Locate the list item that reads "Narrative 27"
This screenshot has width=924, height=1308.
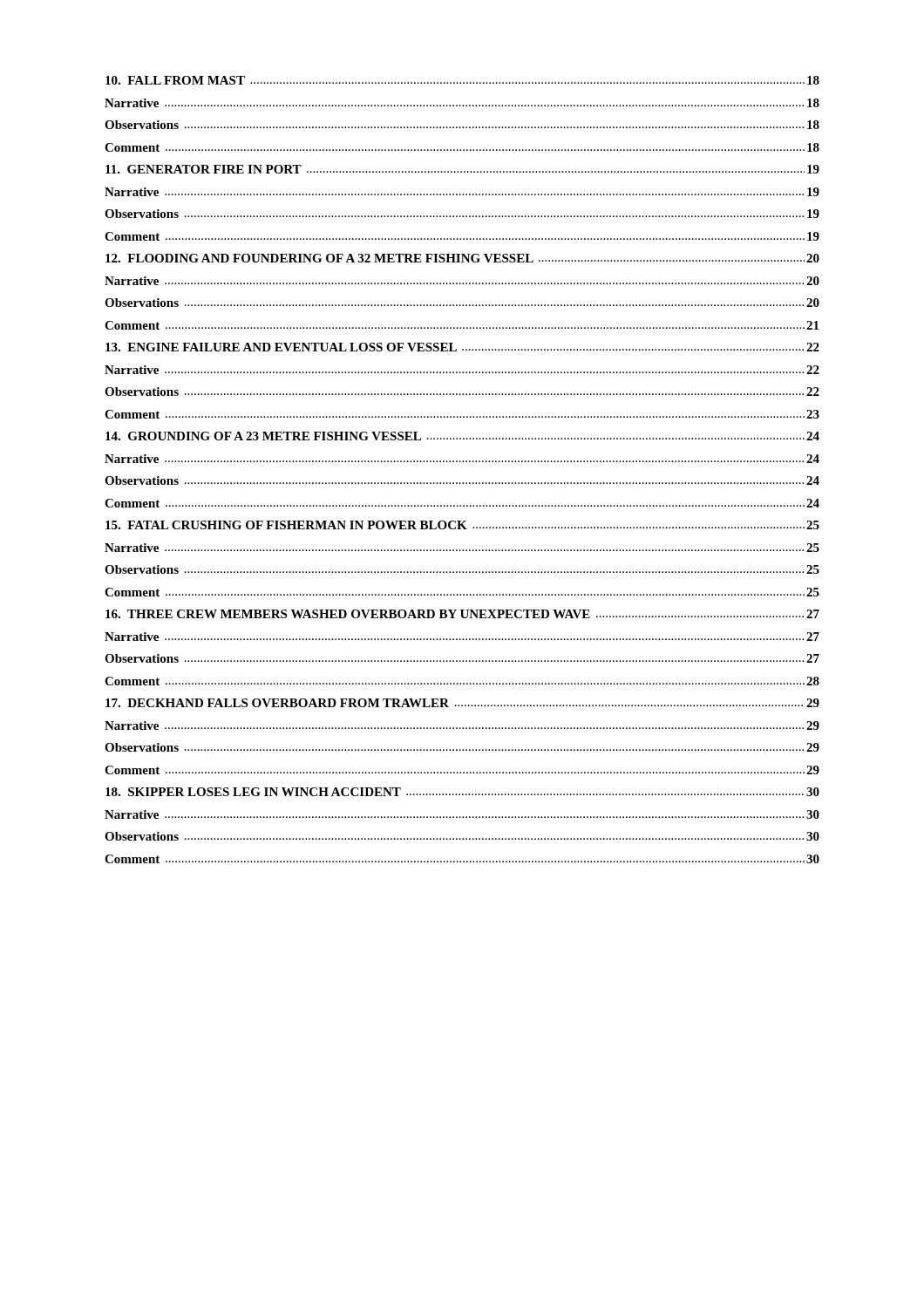(462, 637)
